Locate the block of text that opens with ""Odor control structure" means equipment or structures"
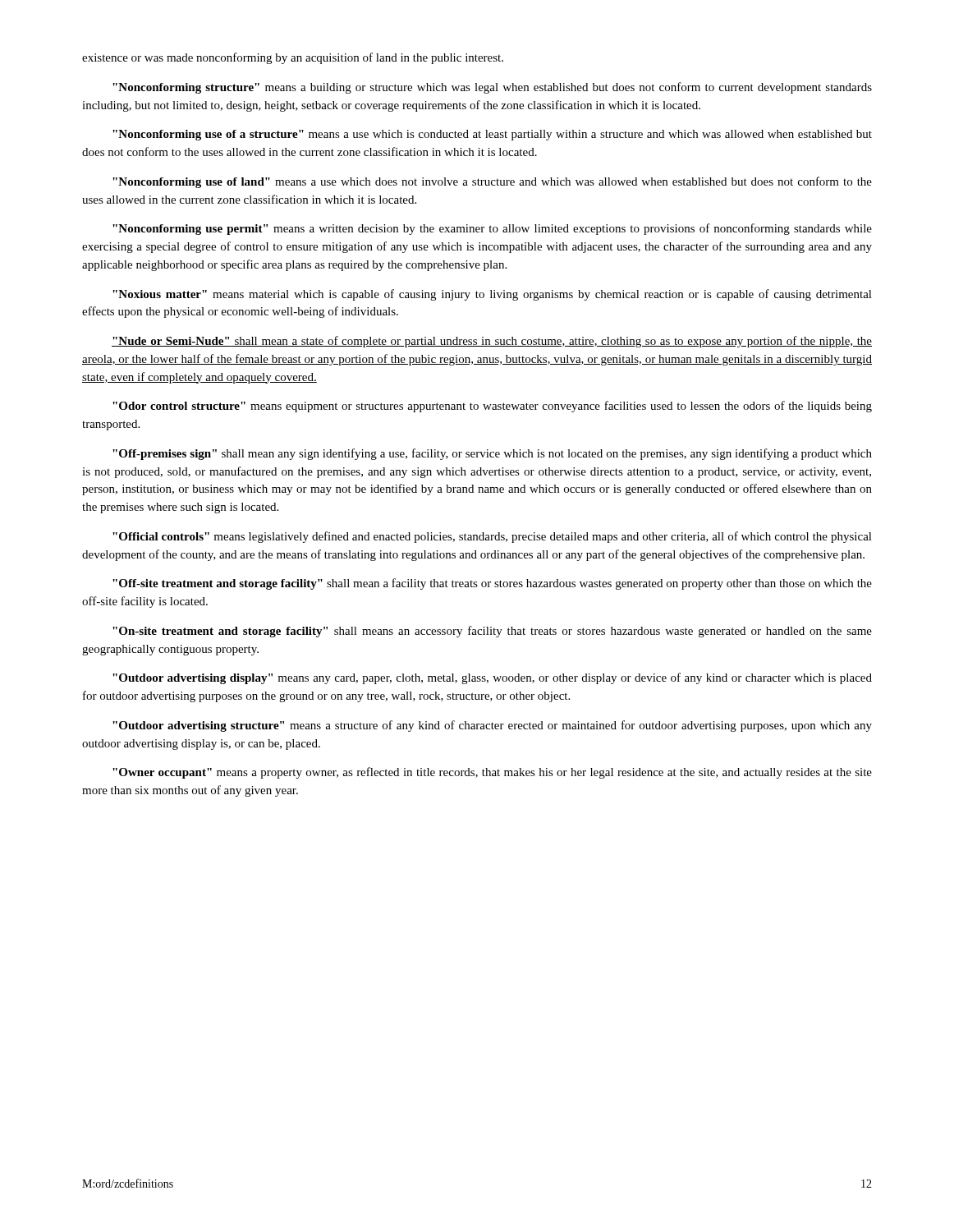This screenshot has width=954, height=1232. point(477,415)
